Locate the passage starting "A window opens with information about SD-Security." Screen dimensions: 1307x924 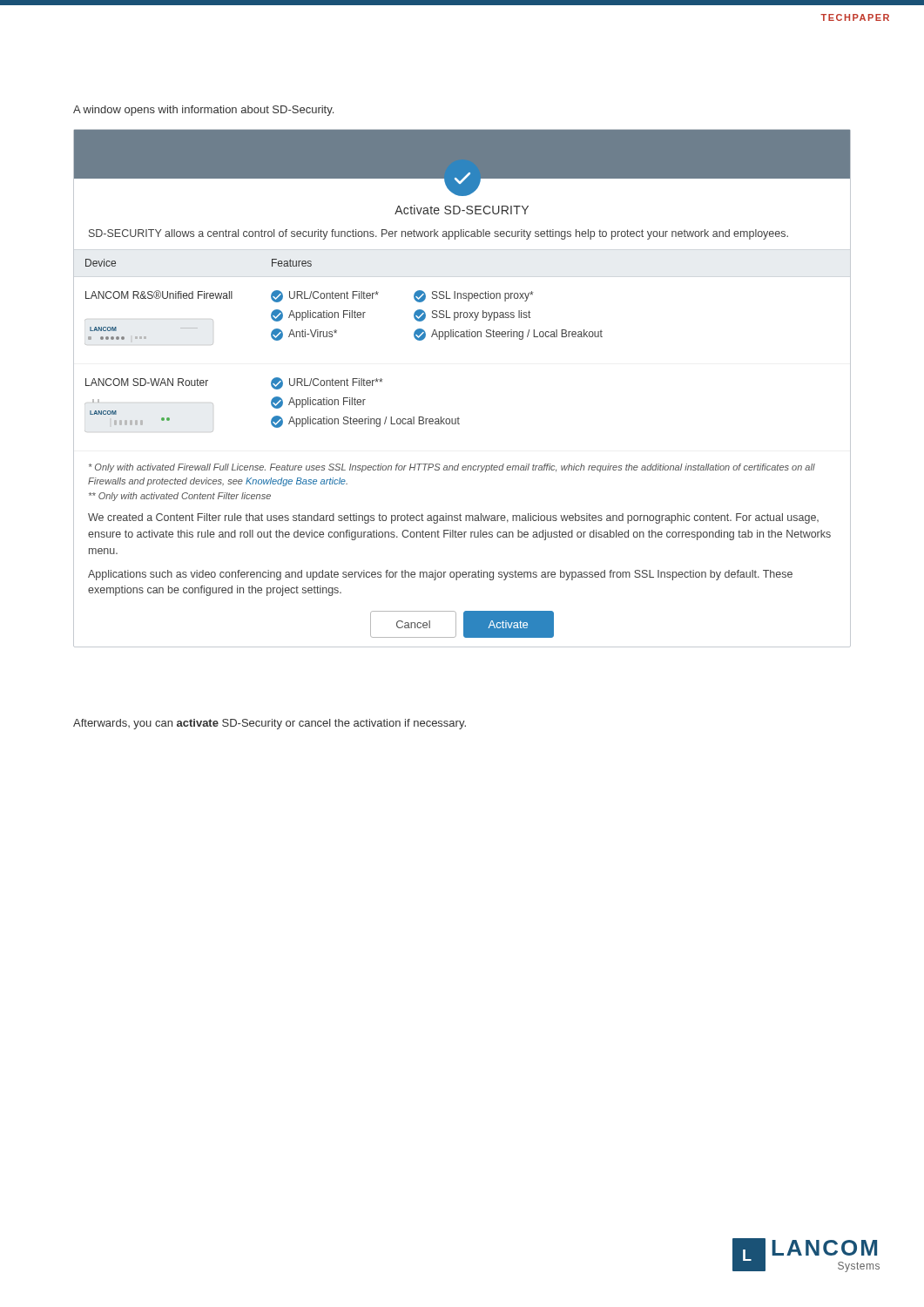pos(204,109)
